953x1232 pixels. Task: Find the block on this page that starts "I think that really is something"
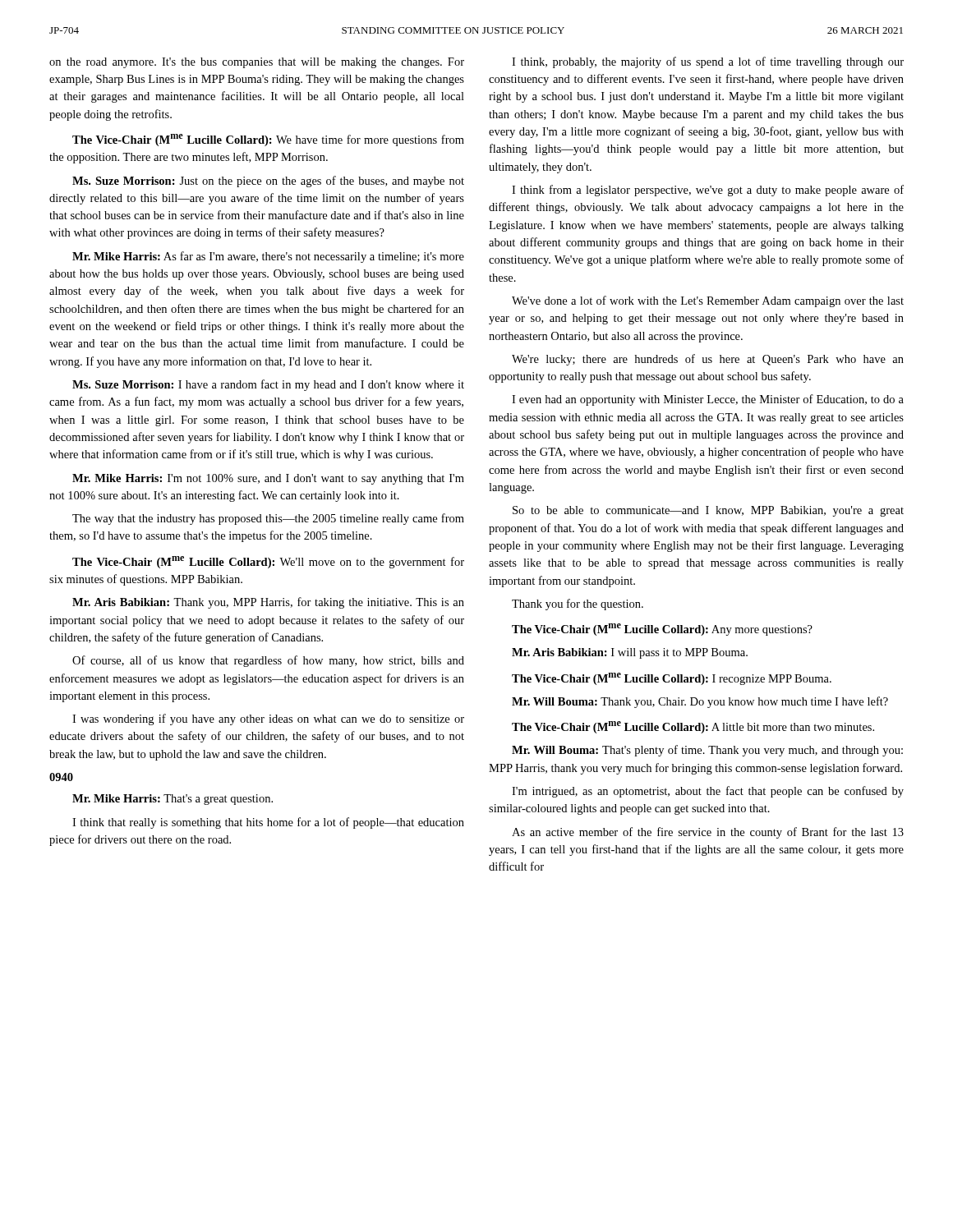(257, 831)
